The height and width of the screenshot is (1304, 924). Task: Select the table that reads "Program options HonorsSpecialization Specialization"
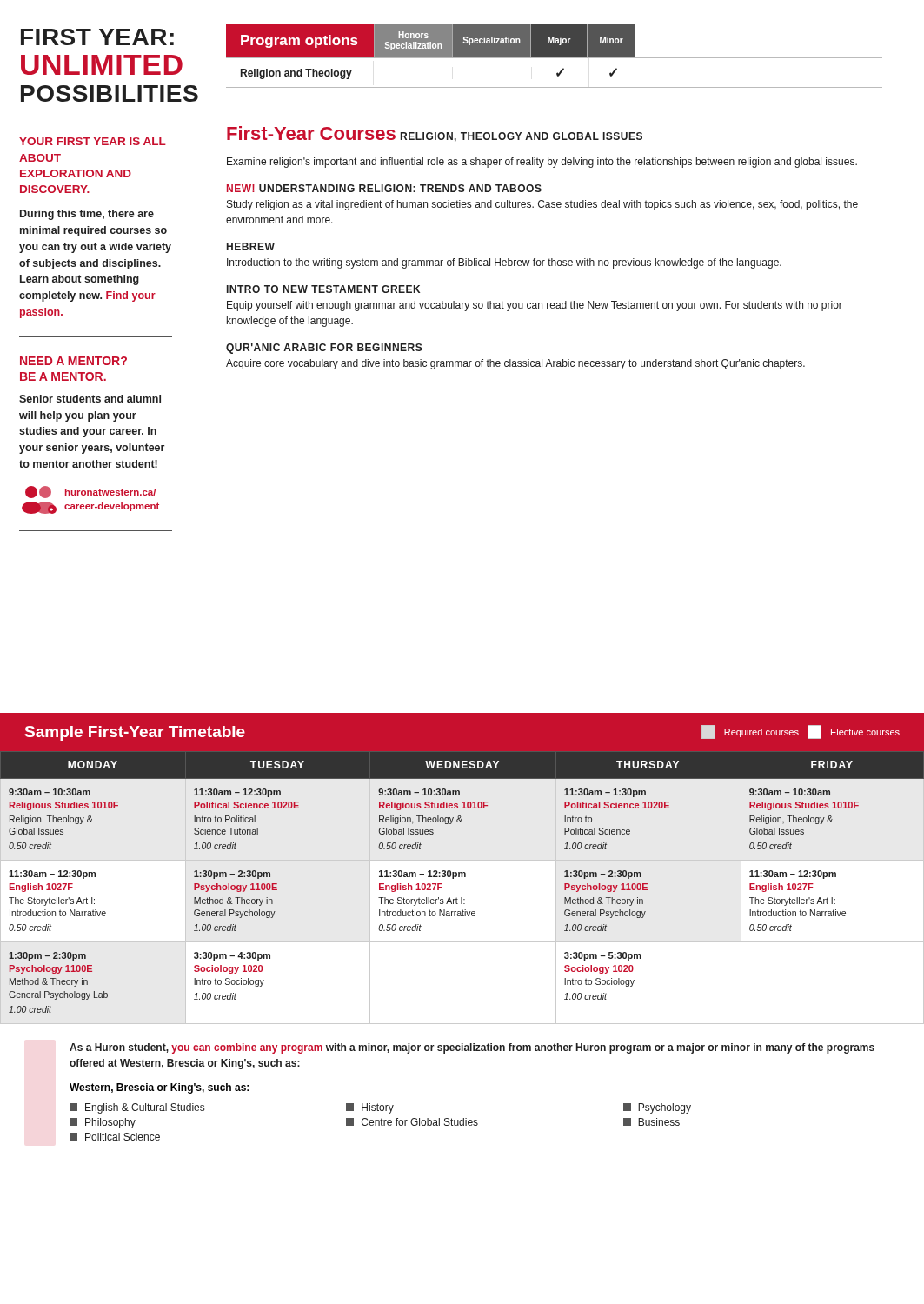[x=554, y=56]
